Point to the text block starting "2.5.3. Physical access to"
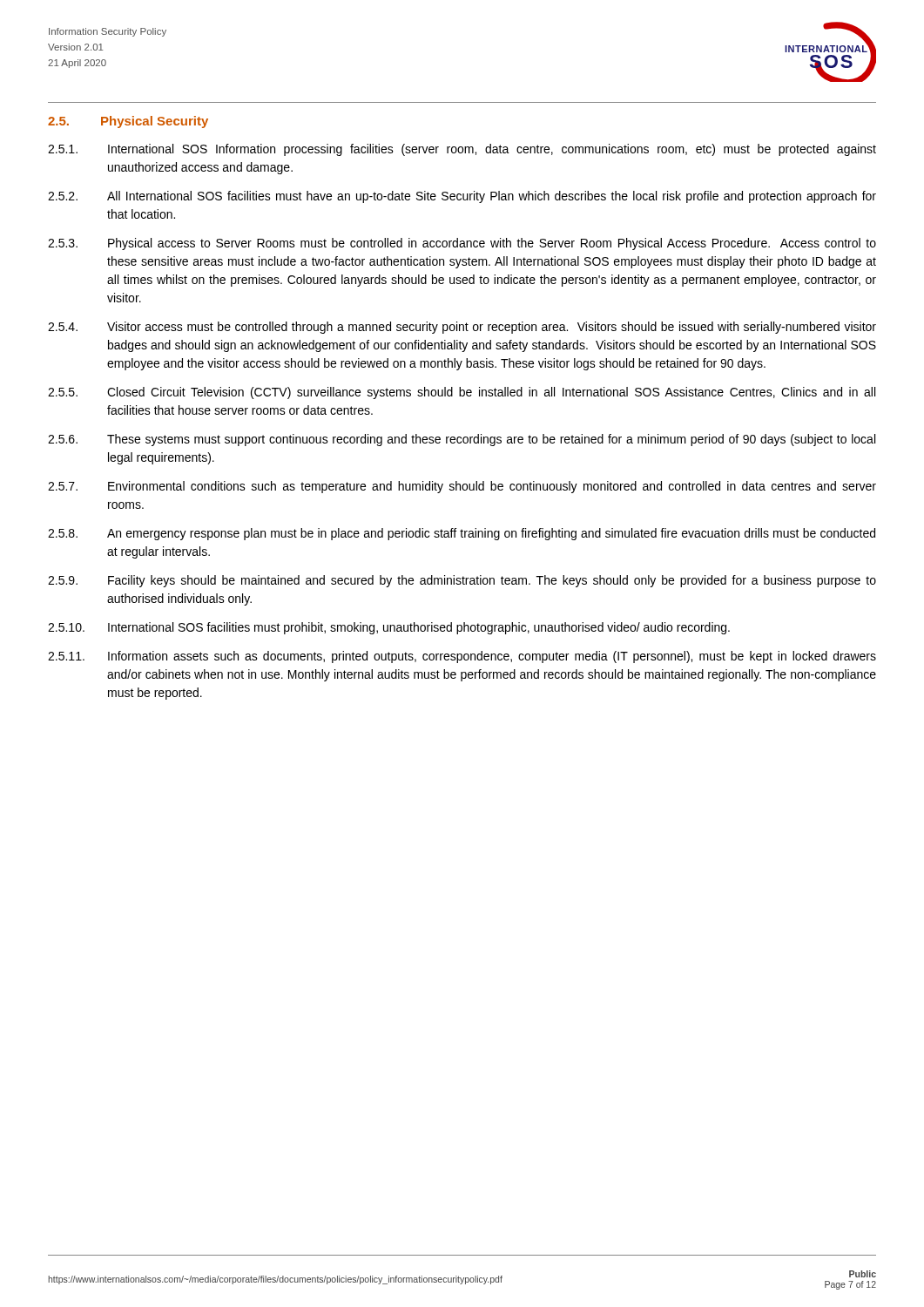This screenshot has width=924, height=1307. (462, 271)
